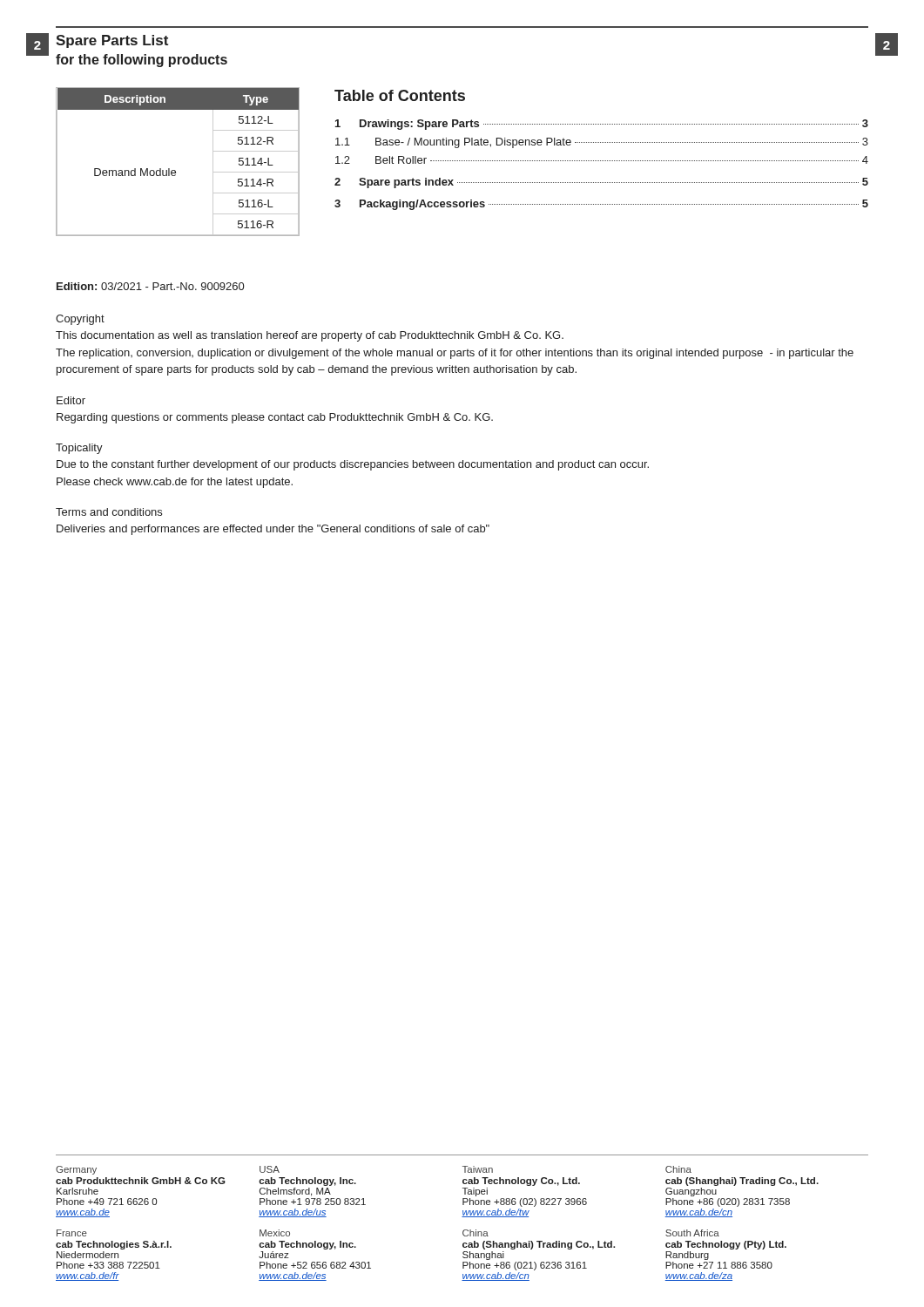Select the text containing "Edition: 03/2021 - Part.-No. 9009260"

(x=150, y=286)
